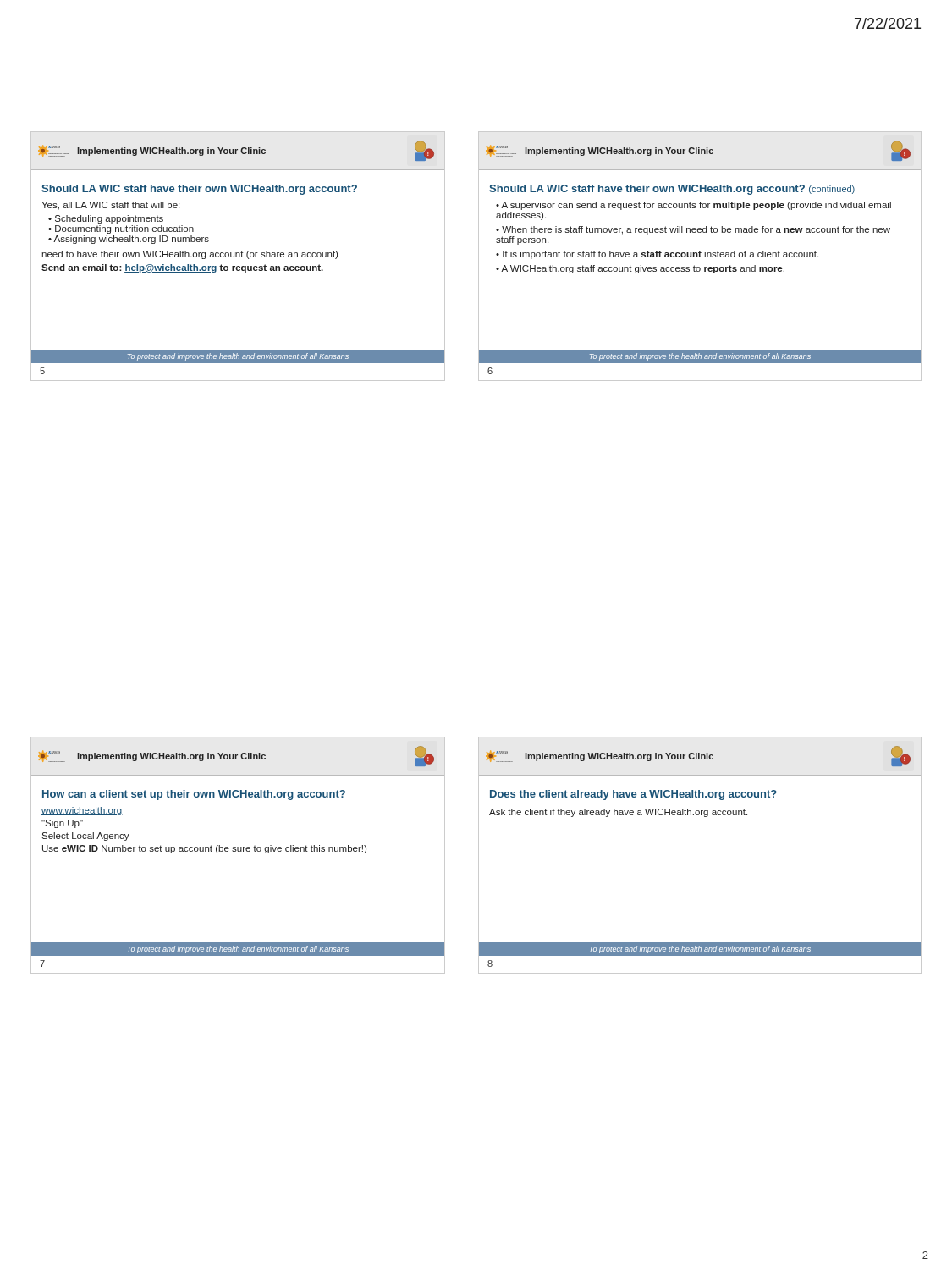Locate the block of text that opens with "Use eWIC ID Number to set up"
This screenshot has width=952, height=1270.
tap(204, 848)
